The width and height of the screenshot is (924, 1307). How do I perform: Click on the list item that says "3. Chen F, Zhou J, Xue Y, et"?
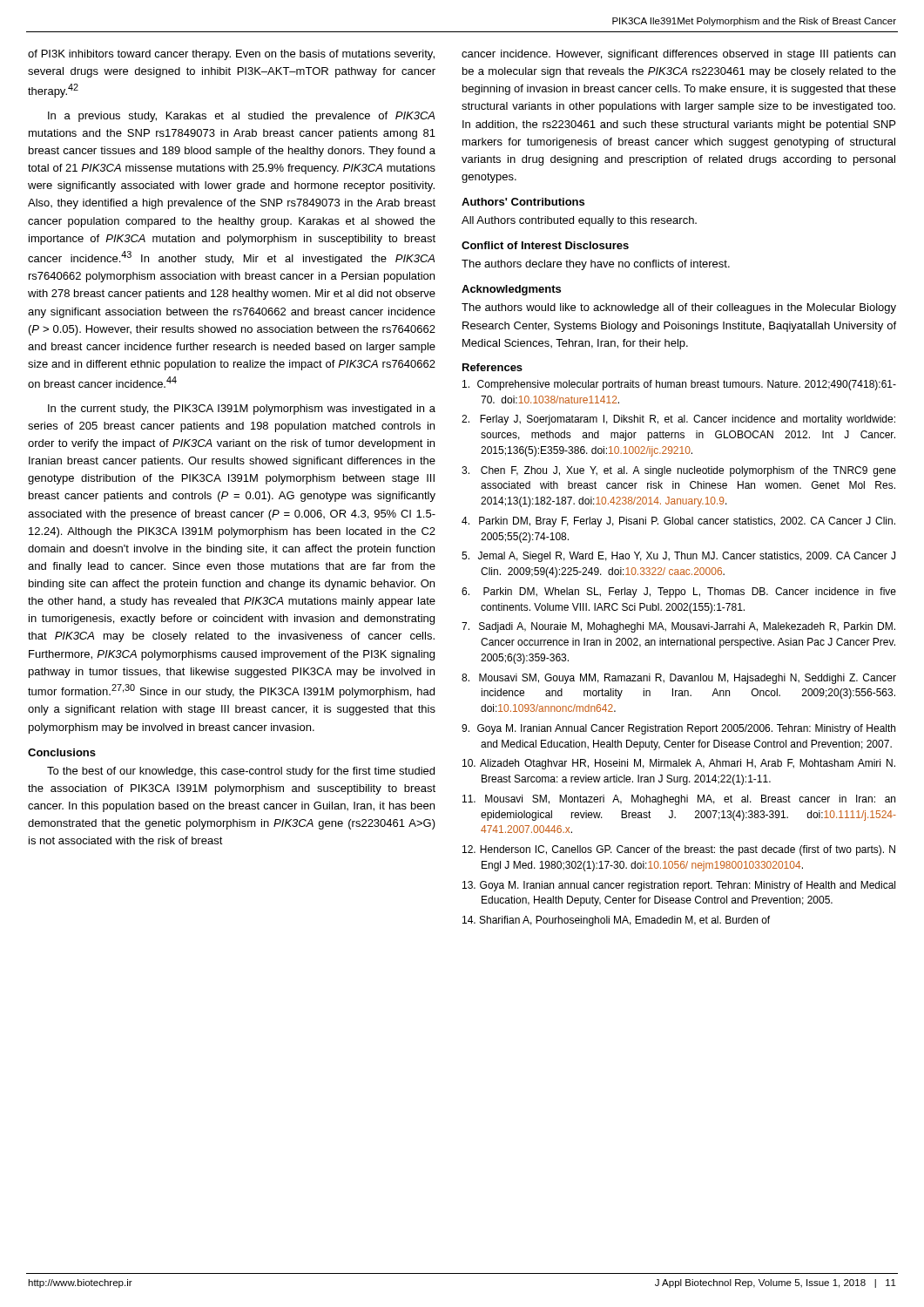[x=679, y=486]
